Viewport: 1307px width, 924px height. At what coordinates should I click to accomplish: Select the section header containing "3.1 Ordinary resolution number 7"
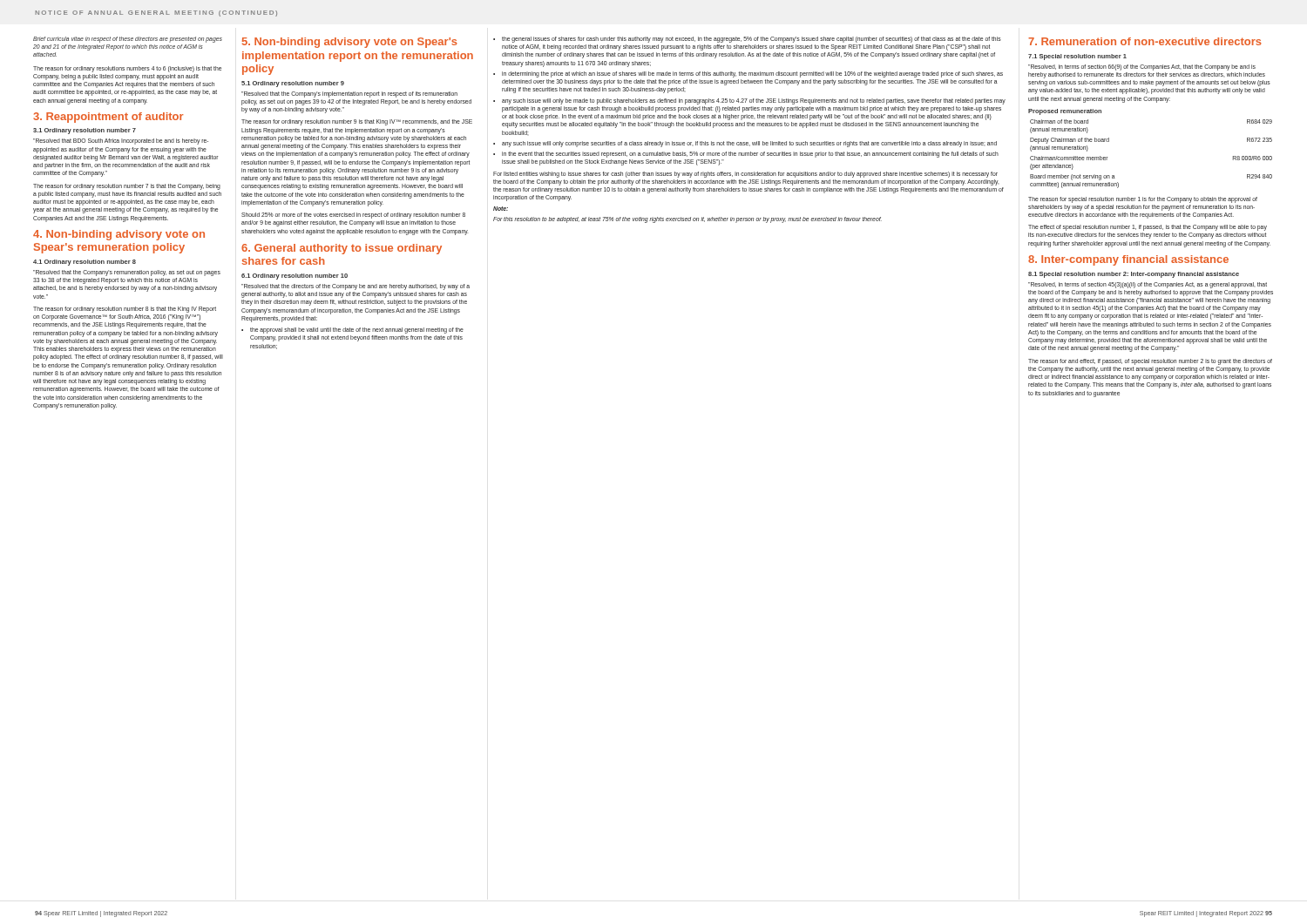84,131
